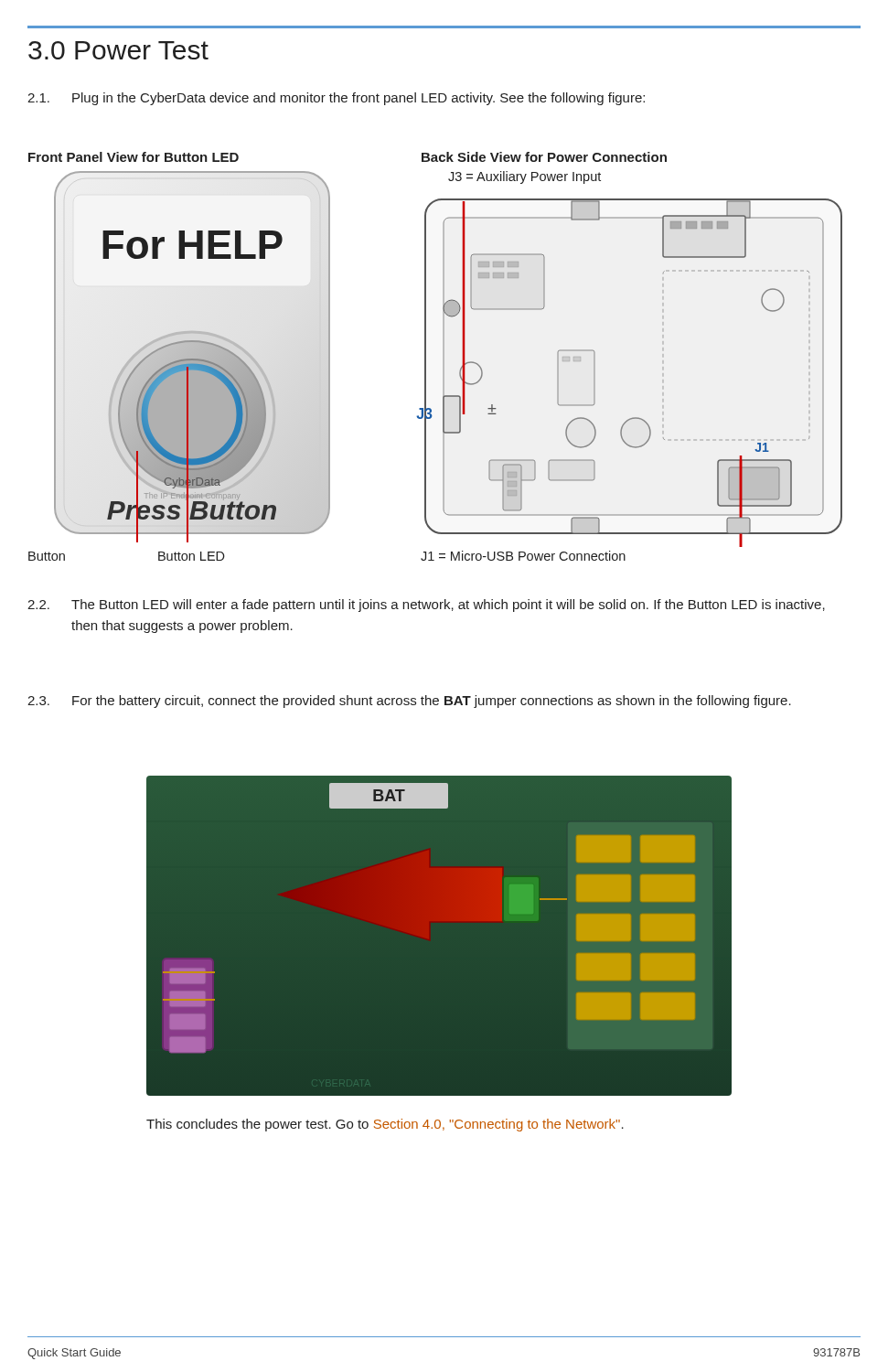This screenshot has width=888, height=1372.
Task: Where is the caption that starts "J1 = Micro-USB"?
Action: pos(523,556)
